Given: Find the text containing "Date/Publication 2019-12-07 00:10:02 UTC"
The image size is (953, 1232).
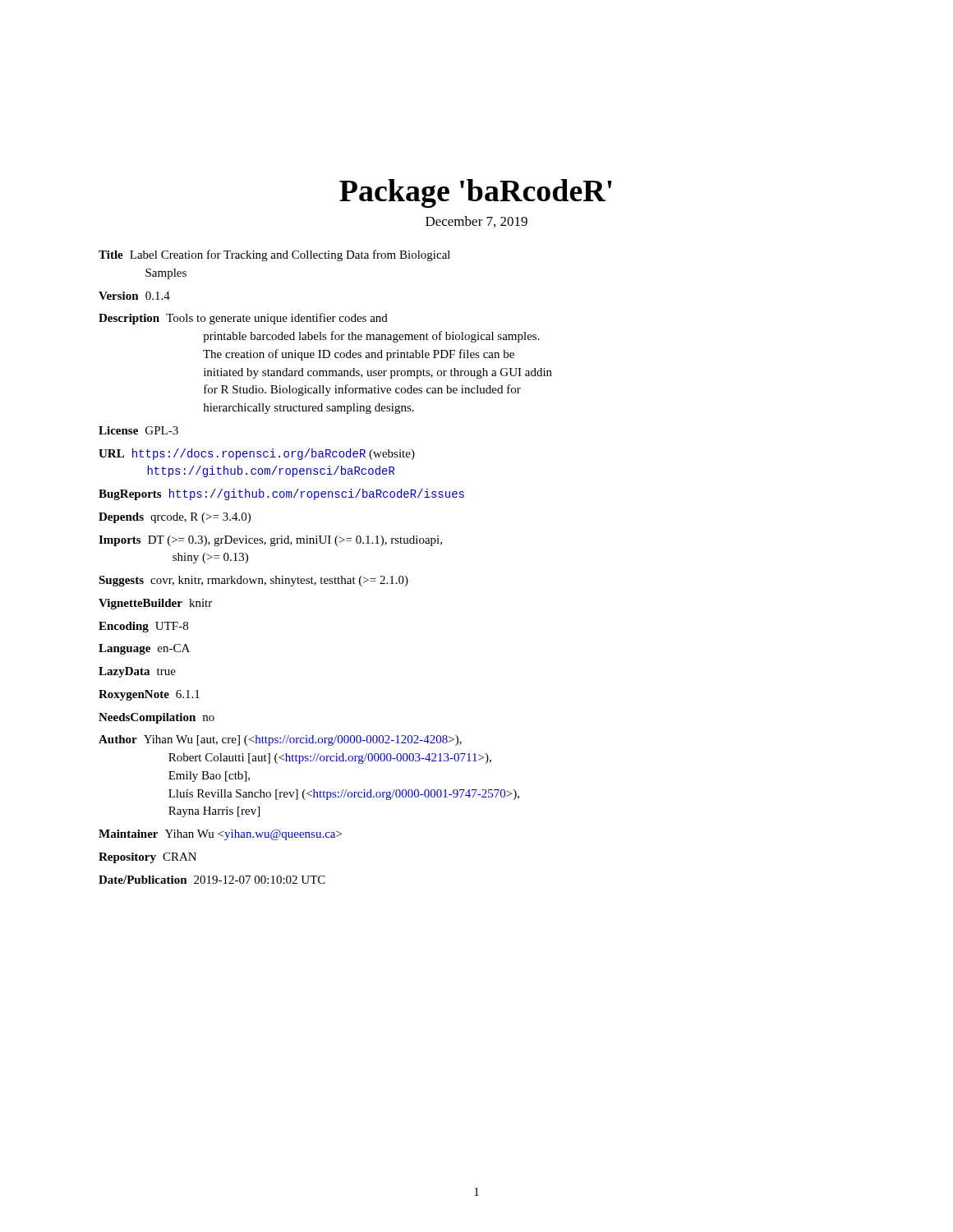Looking at the screenshot, I should click(x=212, y=880).
